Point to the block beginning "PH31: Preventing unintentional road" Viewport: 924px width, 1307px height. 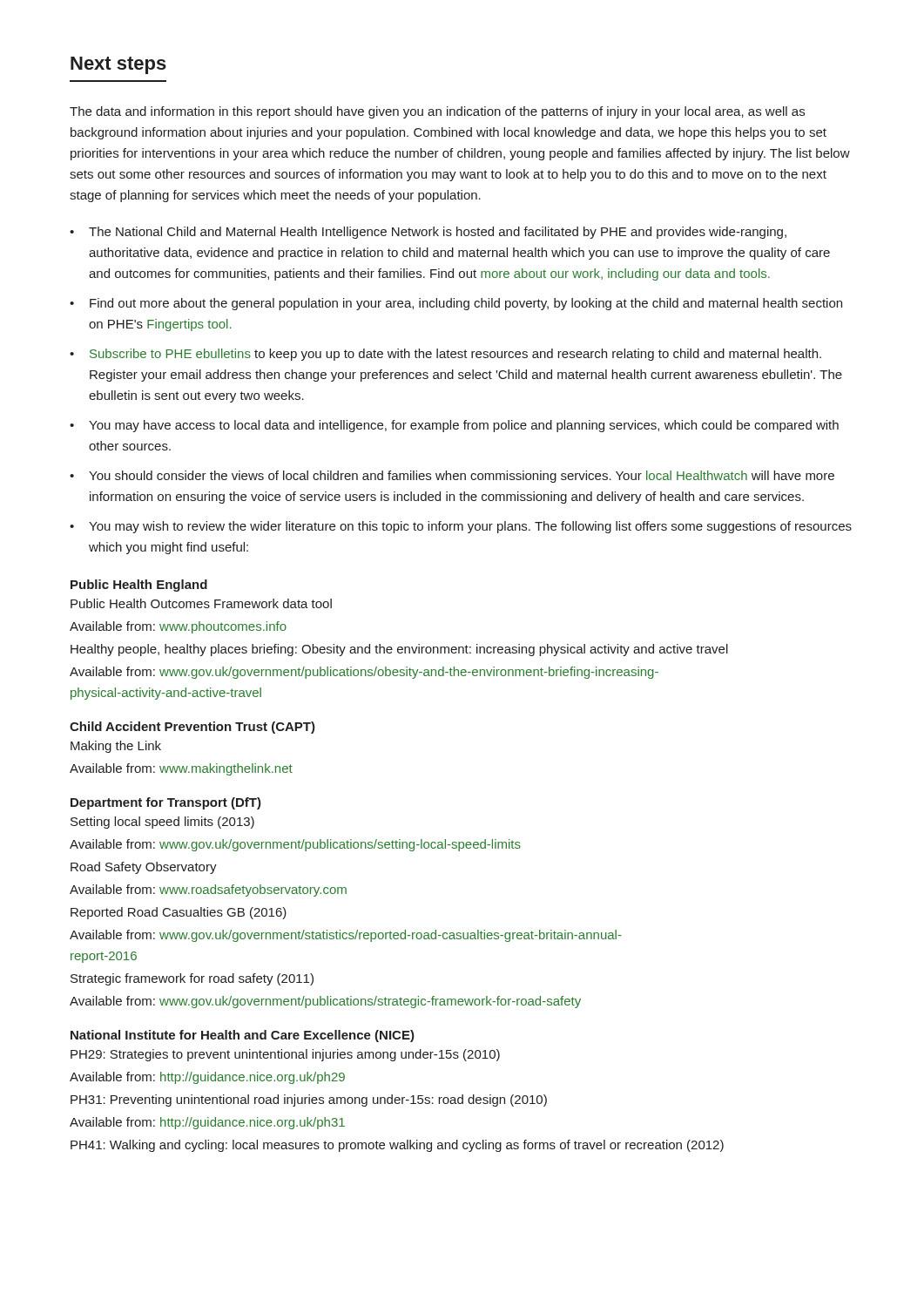pyautogui.click(x=309, y=1099)
